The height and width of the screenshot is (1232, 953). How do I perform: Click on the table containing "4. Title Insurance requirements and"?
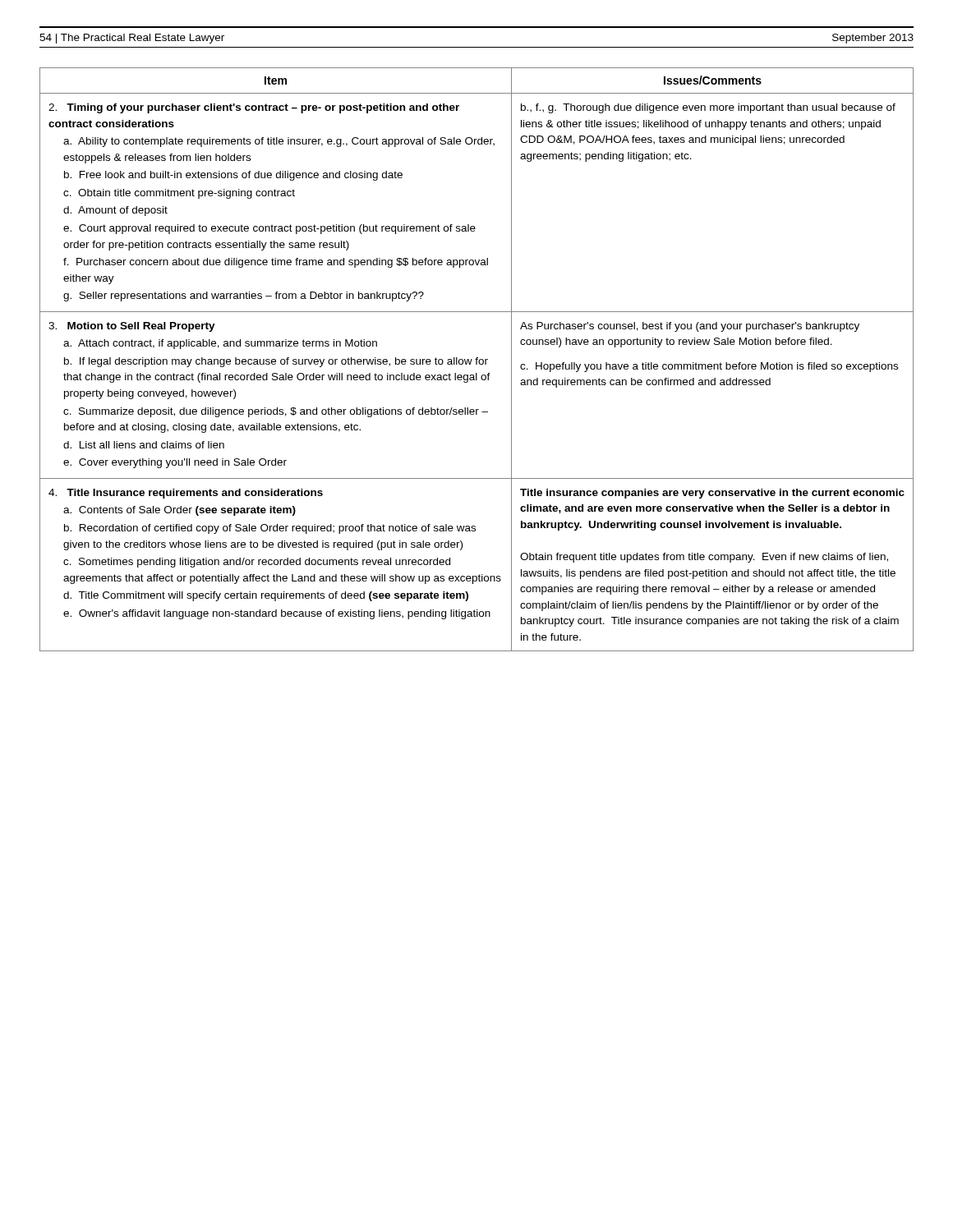tap(476, 360)
